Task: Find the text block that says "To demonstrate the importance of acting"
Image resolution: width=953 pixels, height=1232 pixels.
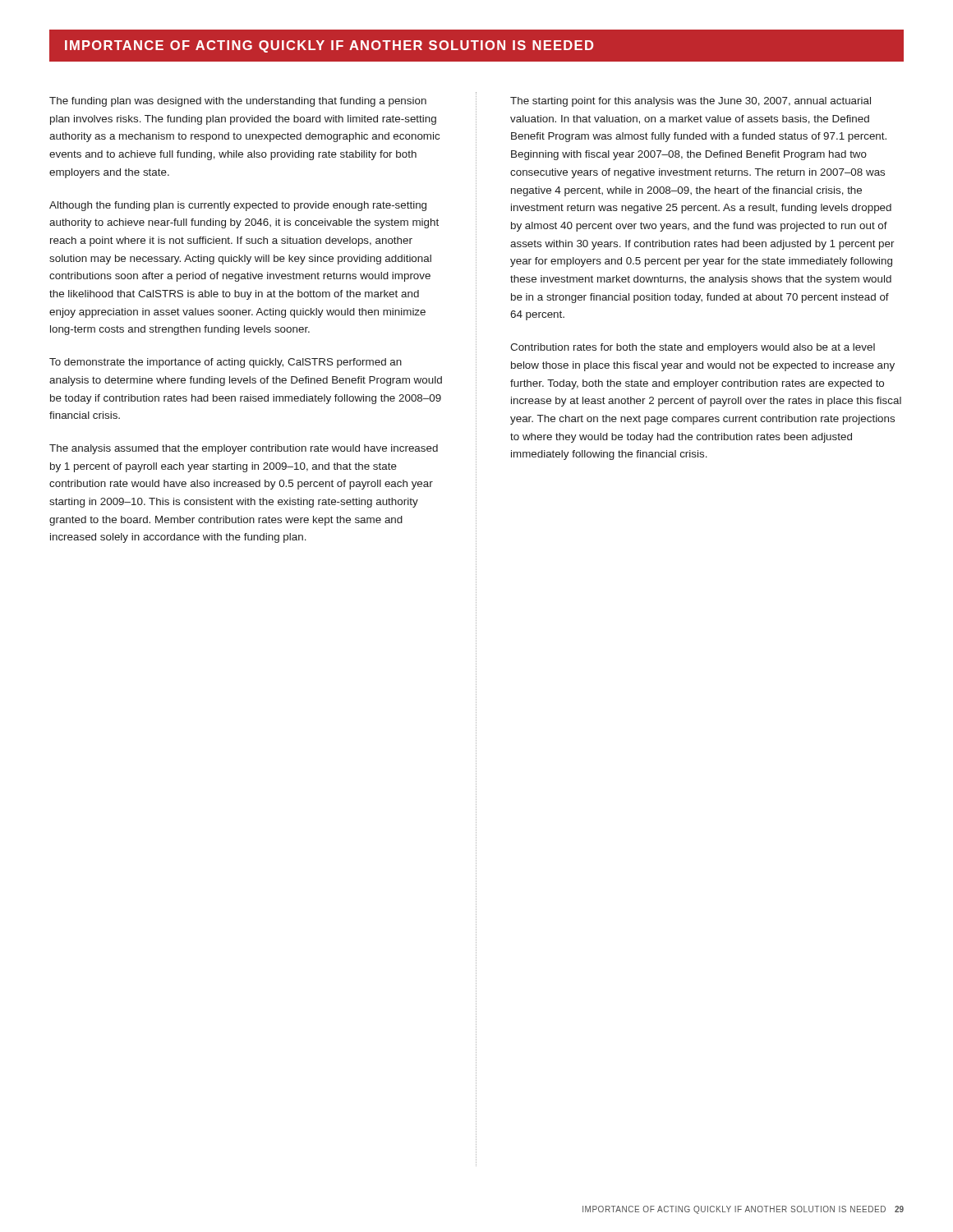Action: [246, 389]
